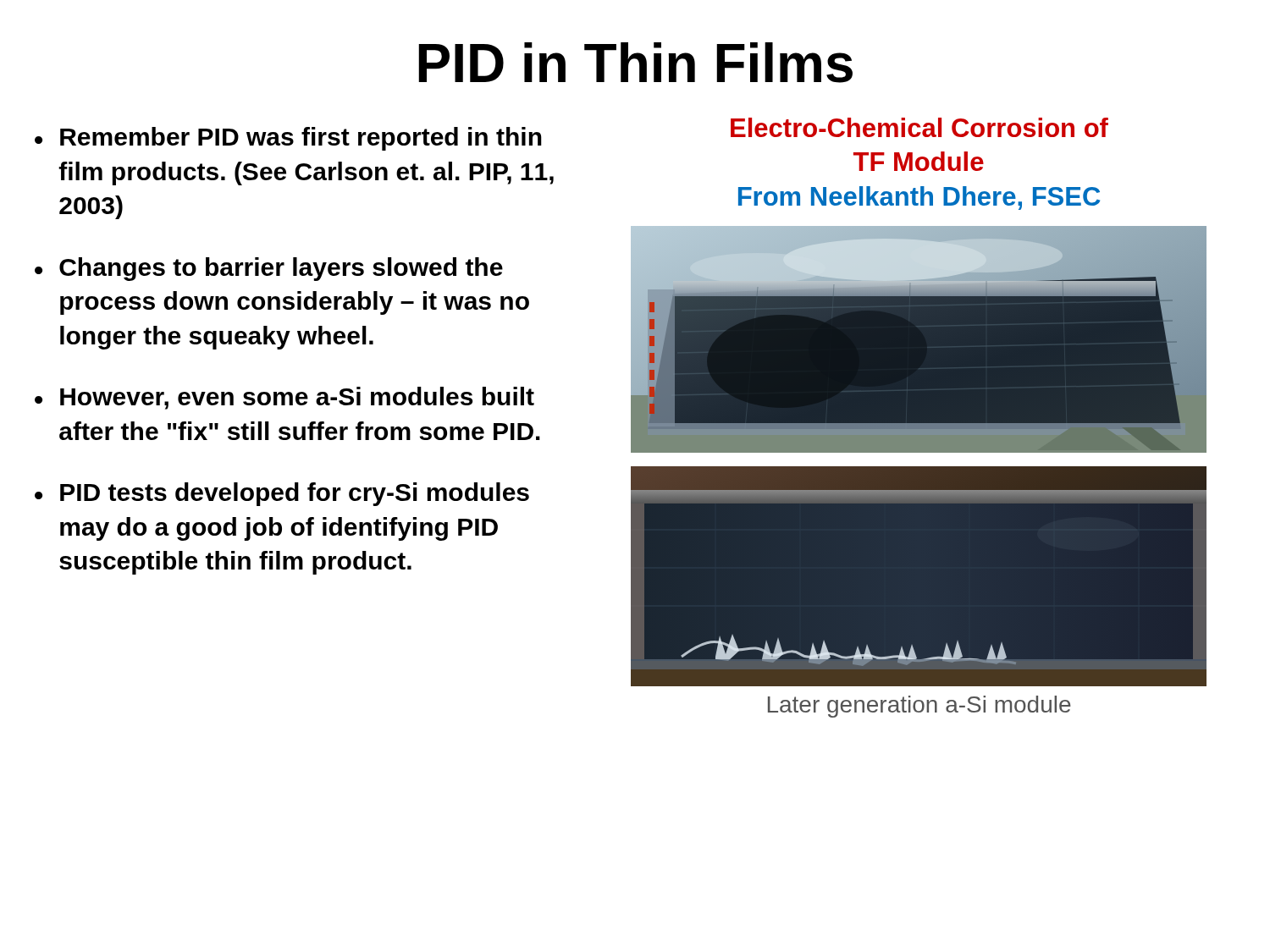Image resolution: width=1270 pixels, height=952 pixels.
Task: Select the section header that reads "Electro-Chemical Corrosion ofTF"
Action: click(919, 163)
